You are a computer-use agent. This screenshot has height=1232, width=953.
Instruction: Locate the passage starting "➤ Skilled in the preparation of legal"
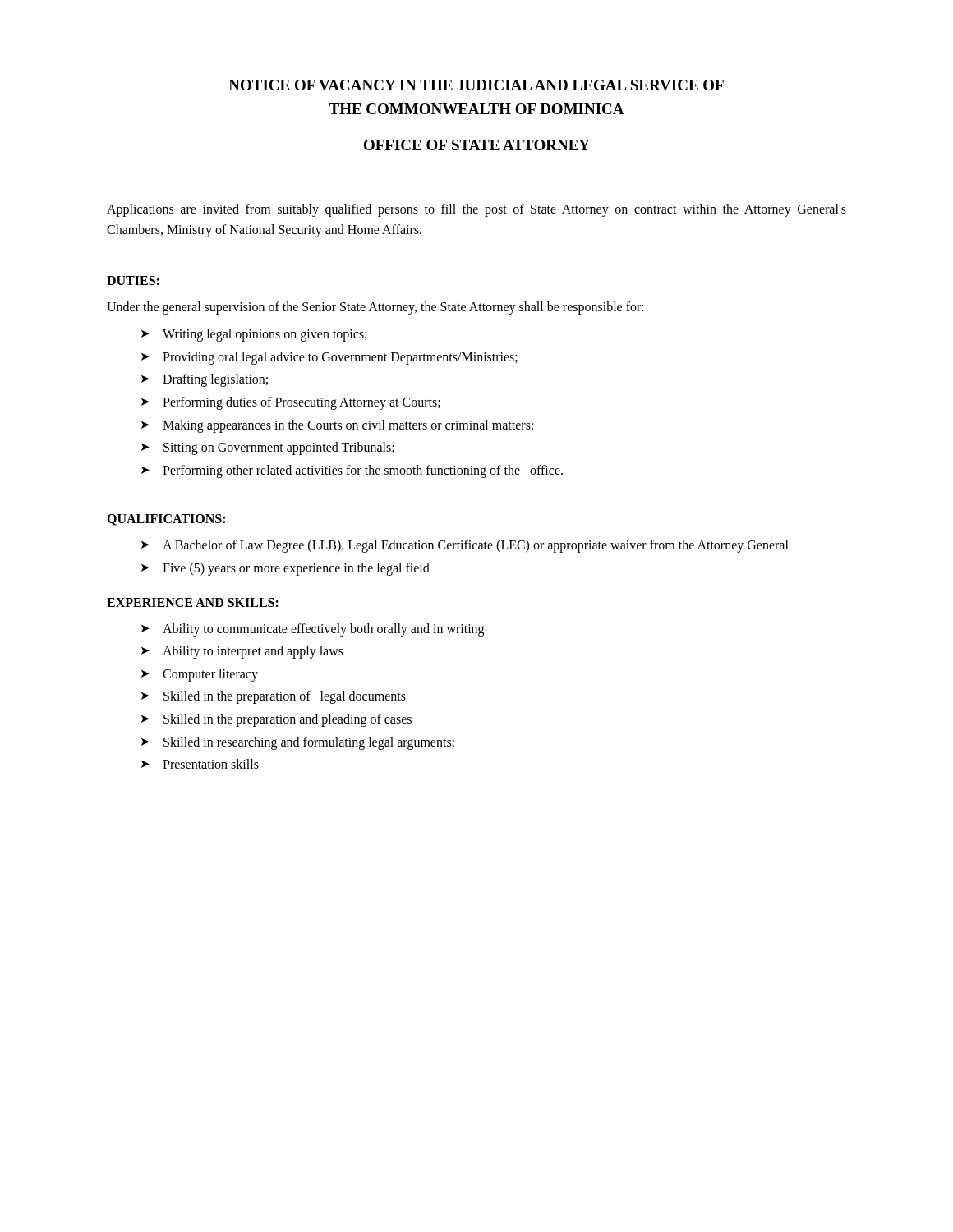point(273,696)
